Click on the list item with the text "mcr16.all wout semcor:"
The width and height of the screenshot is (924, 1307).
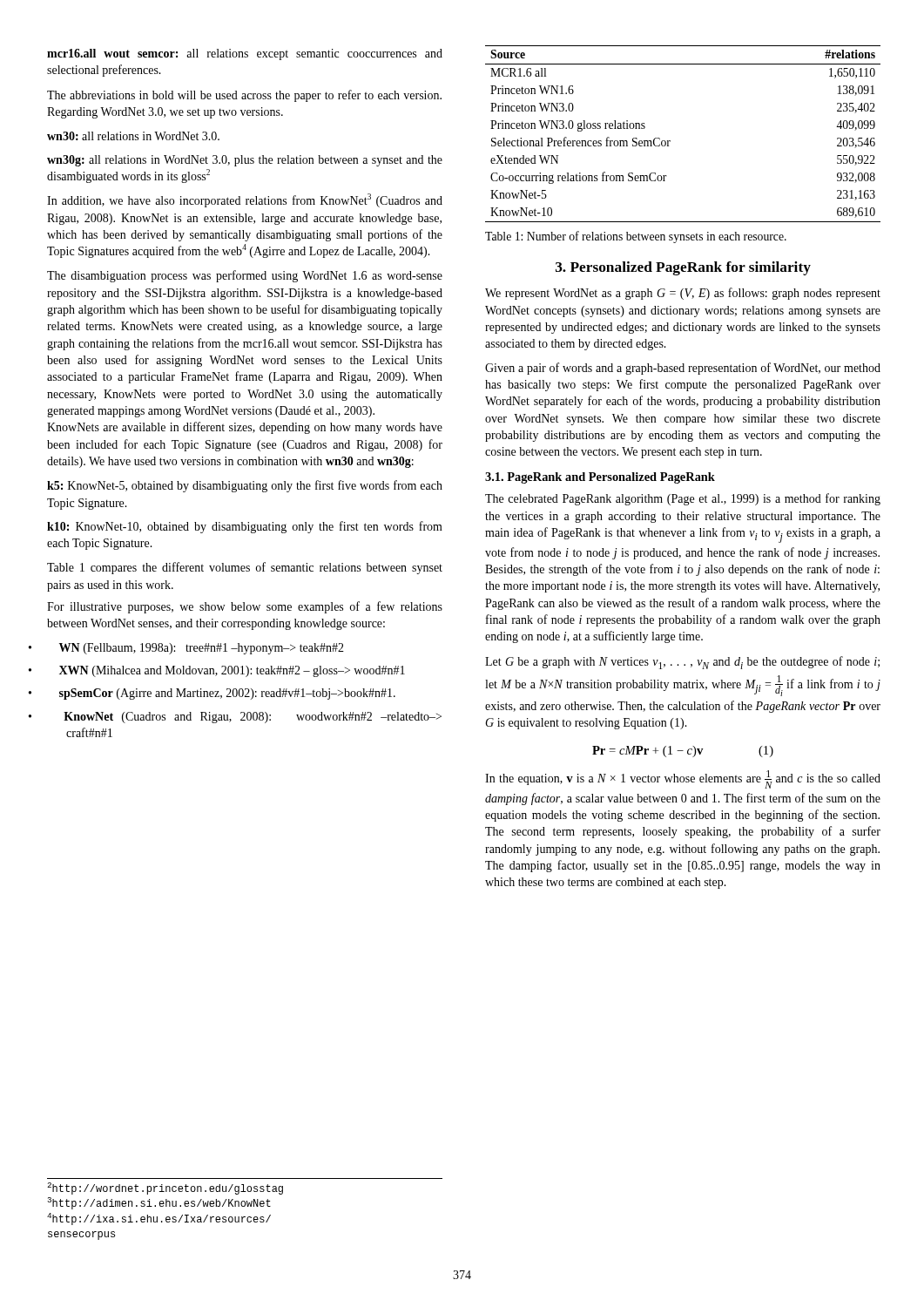[245, 62]
